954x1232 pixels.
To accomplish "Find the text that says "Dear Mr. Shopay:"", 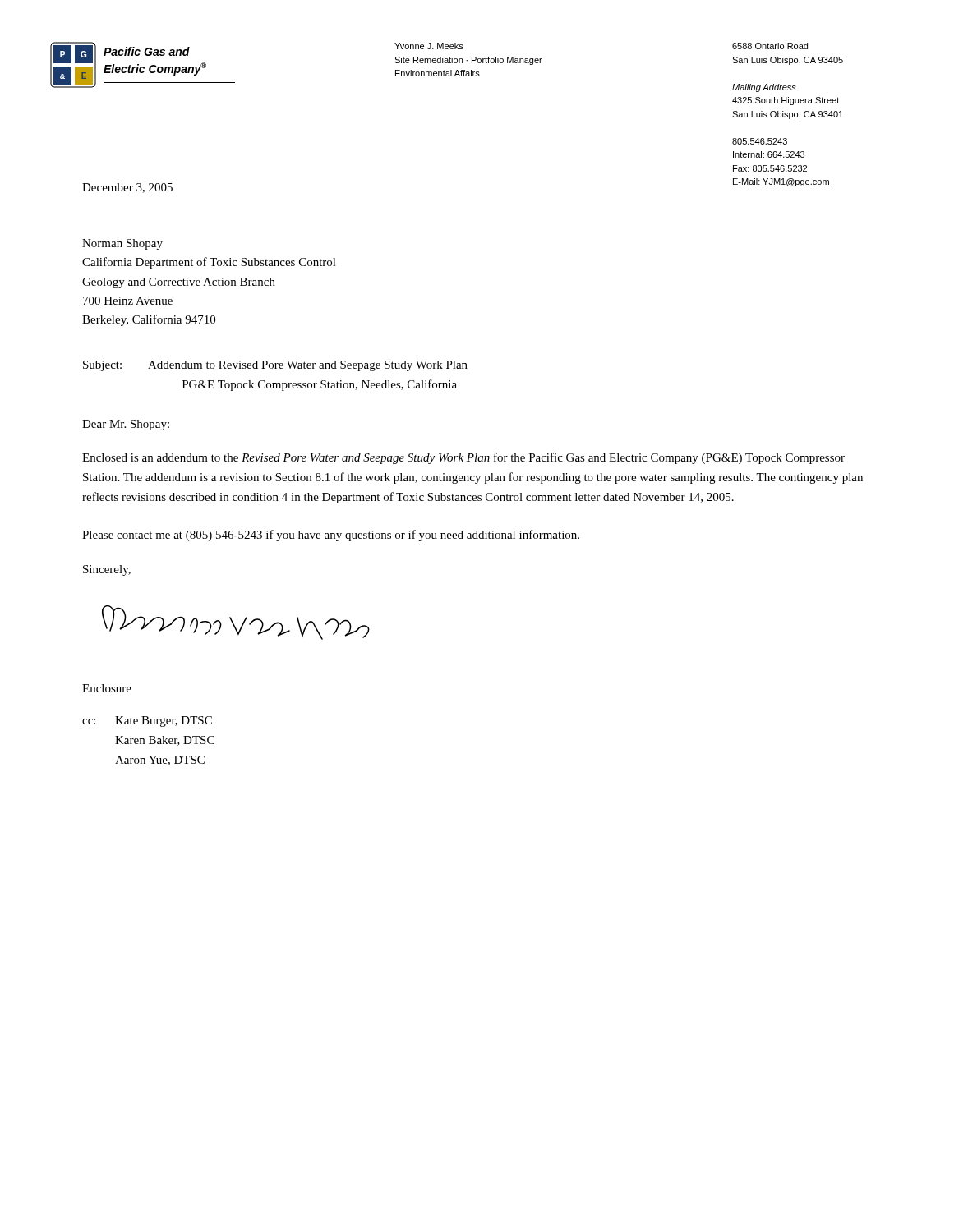I will pos(126,424).
